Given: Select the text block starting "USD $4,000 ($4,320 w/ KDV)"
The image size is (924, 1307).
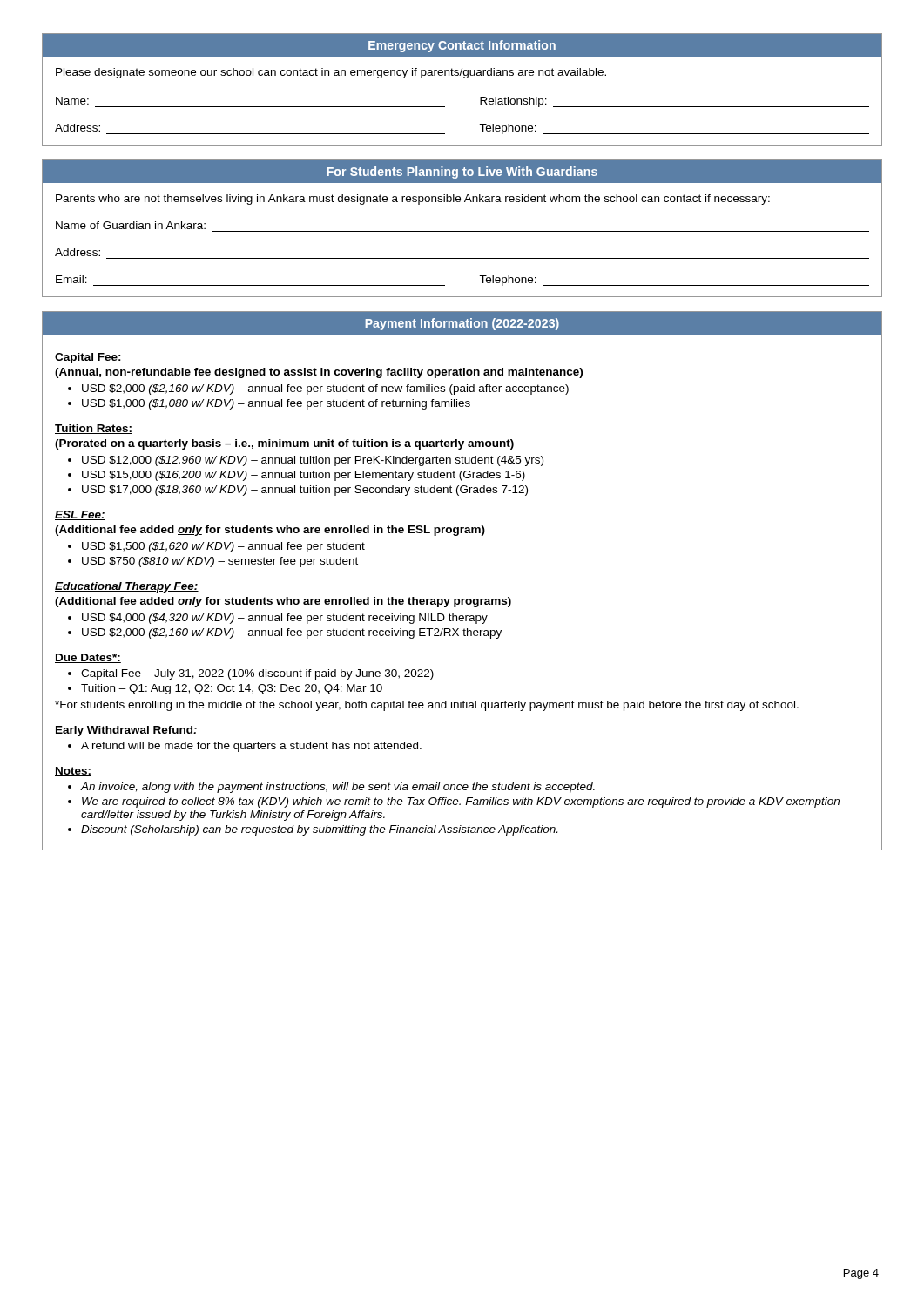Looking at the screenshot, I should click(x=284, y=617).
